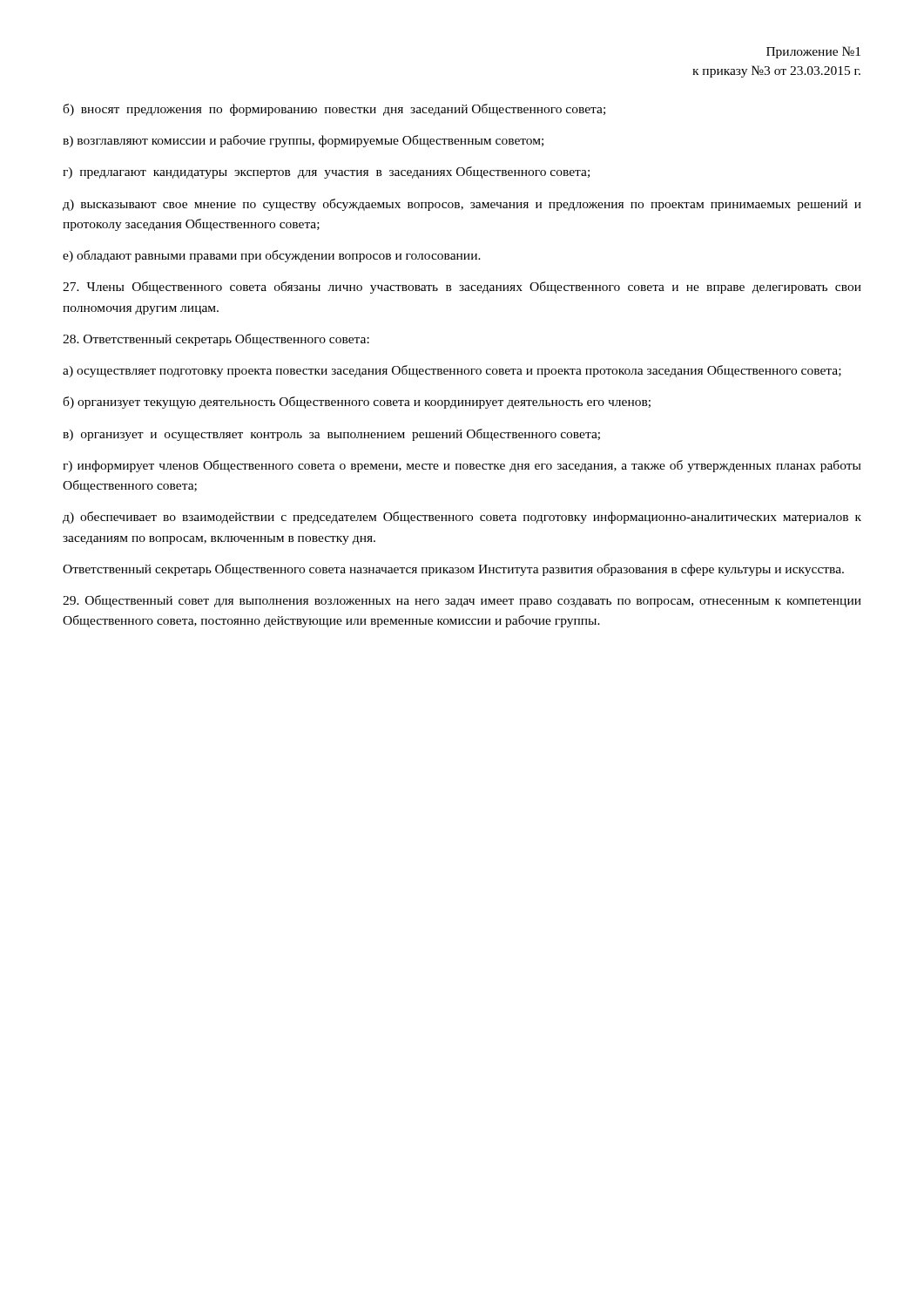Screen dimensions: 1307x924
Task: Where is the passage that starts "г) предлагают кандидатуры экспертов для участия в"?
Action: click(327, 172)
